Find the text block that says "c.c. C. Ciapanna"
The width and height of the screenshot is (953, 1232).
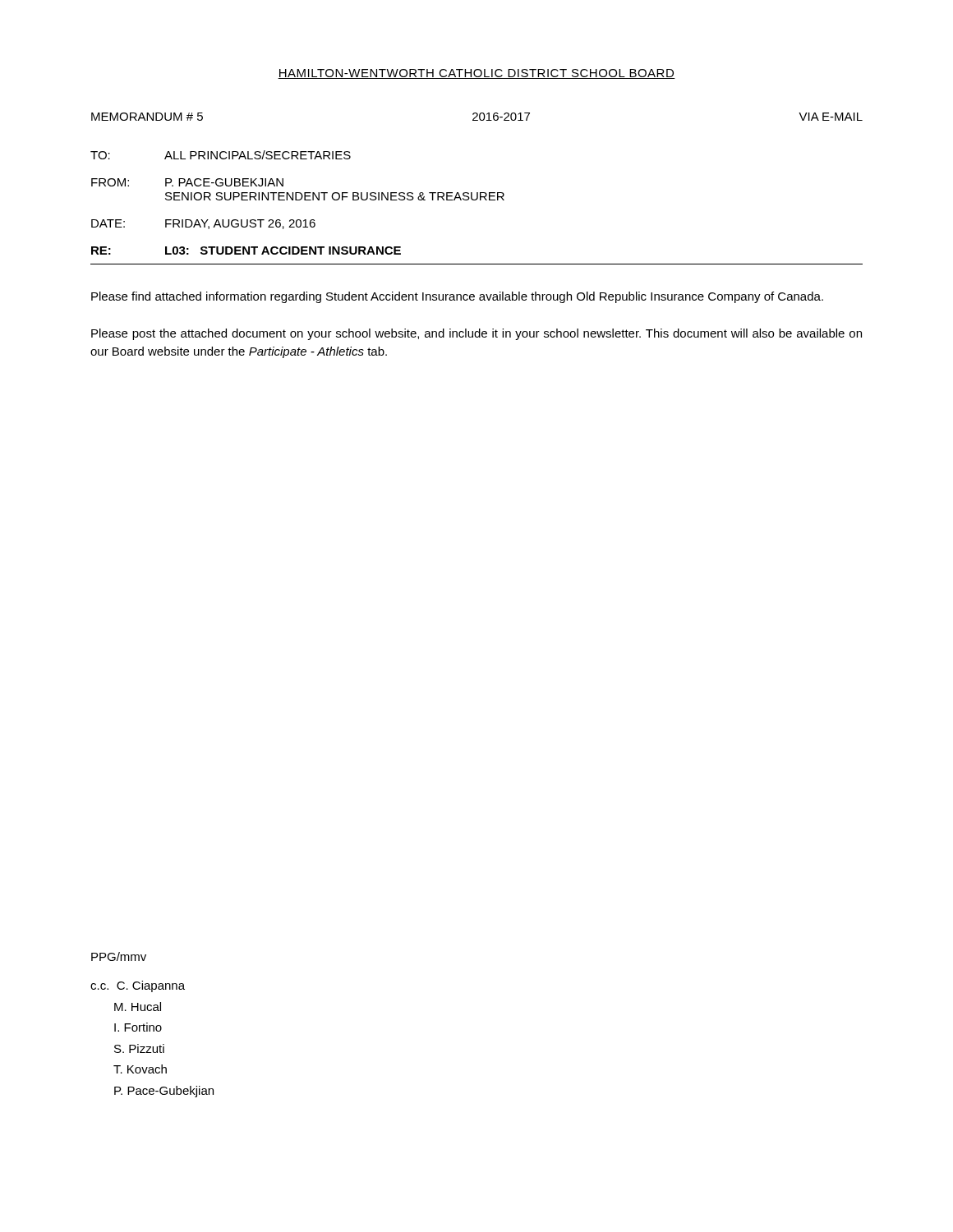pyautogui.click(x=152, y=1038)
